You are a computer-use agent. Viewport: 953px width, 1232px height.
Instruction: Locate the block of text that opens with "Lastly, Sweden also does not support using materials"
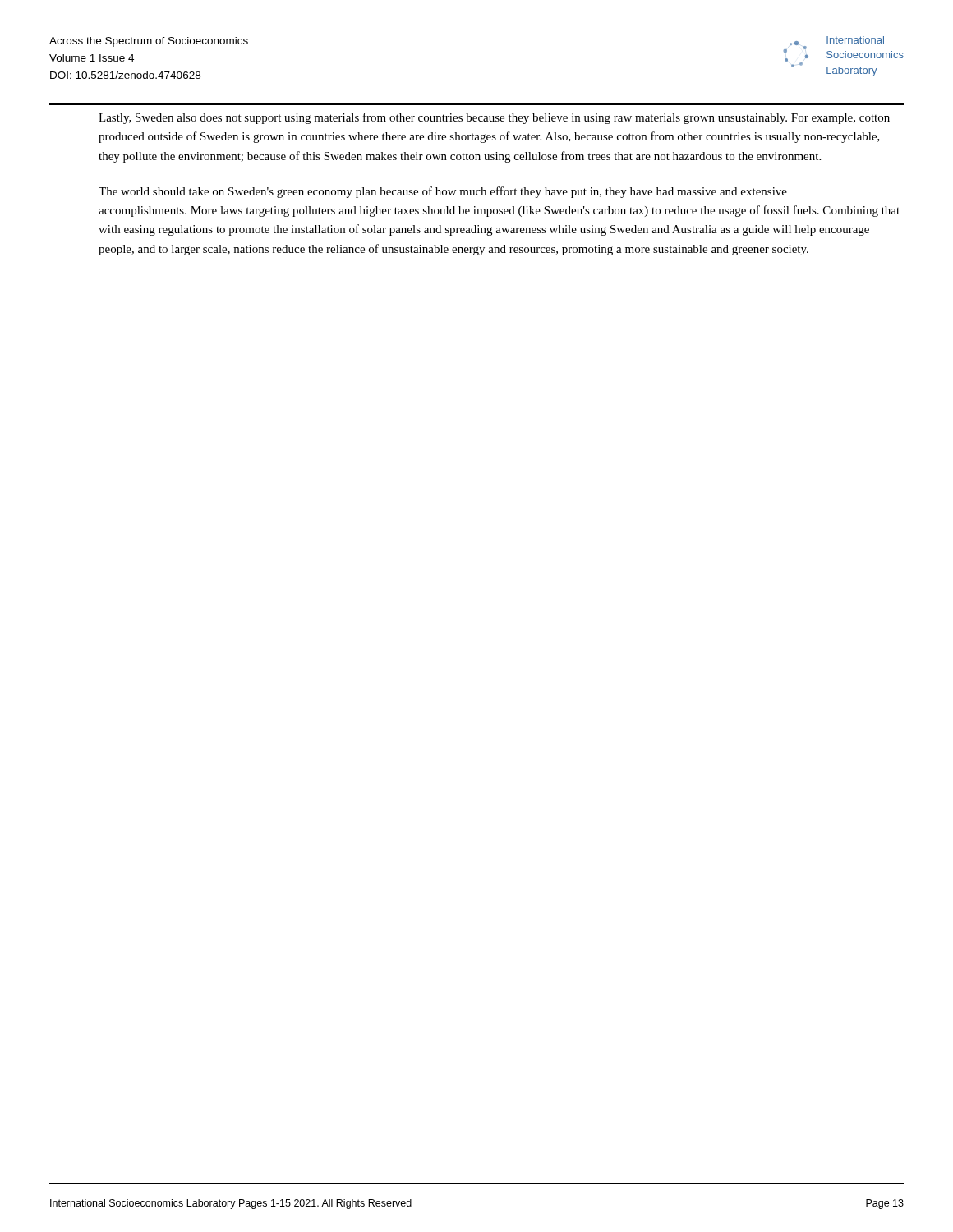(x=494, y=137)
